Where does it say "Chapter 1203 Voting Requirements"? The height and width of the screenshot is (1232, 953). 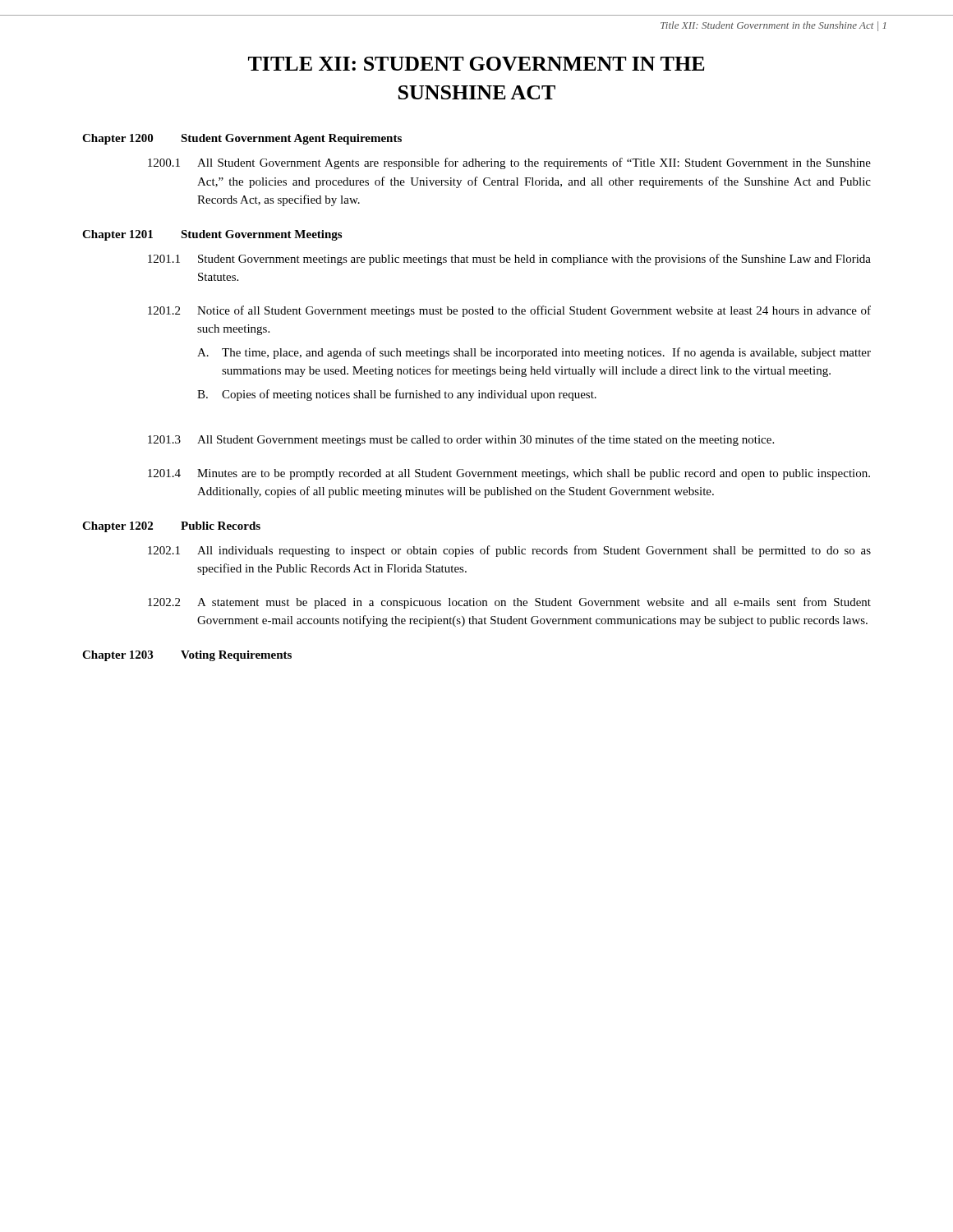tap(187, 655)
